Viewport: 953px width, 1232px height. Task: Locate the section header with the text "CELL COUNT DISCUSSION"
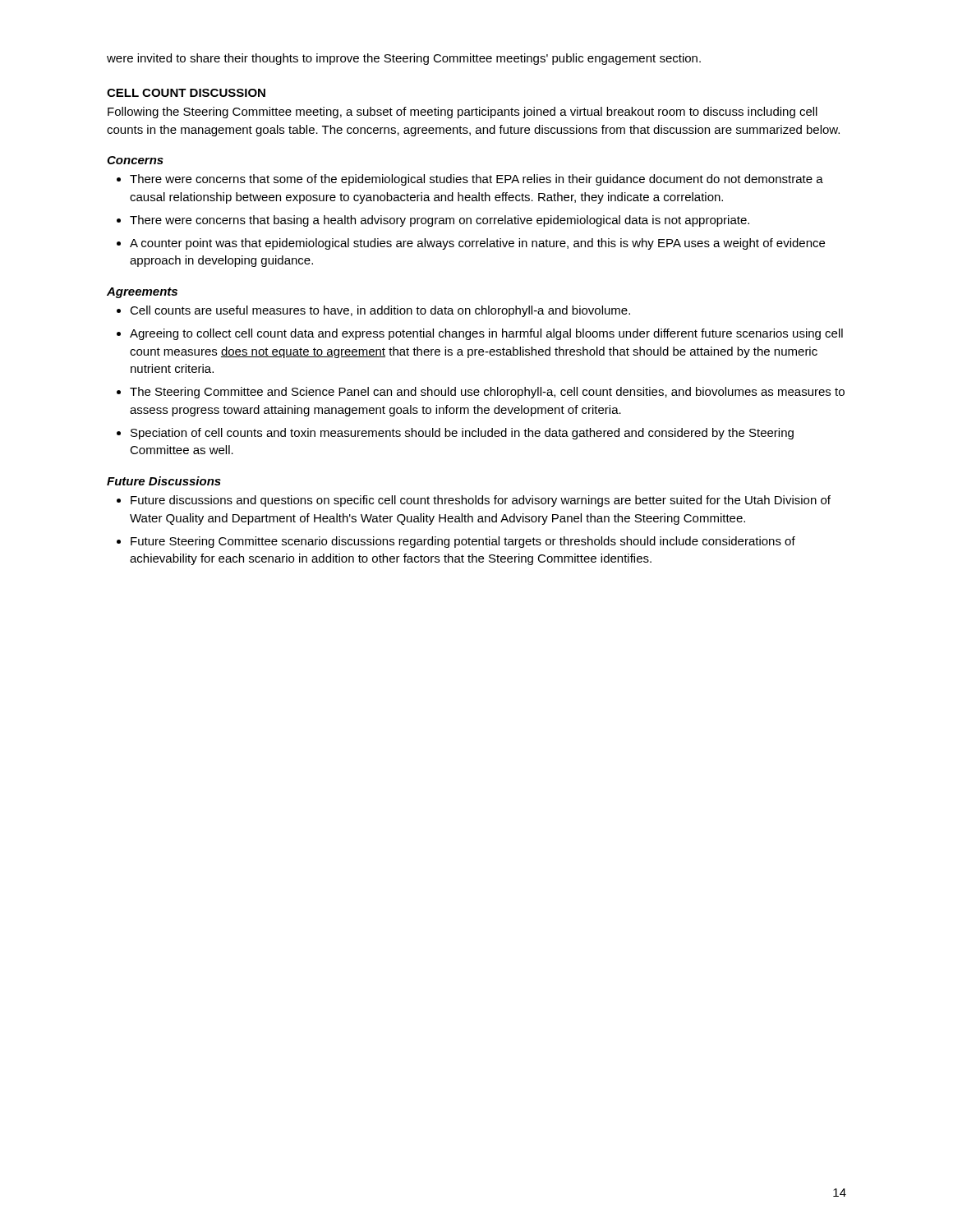(x=186, y=92)
